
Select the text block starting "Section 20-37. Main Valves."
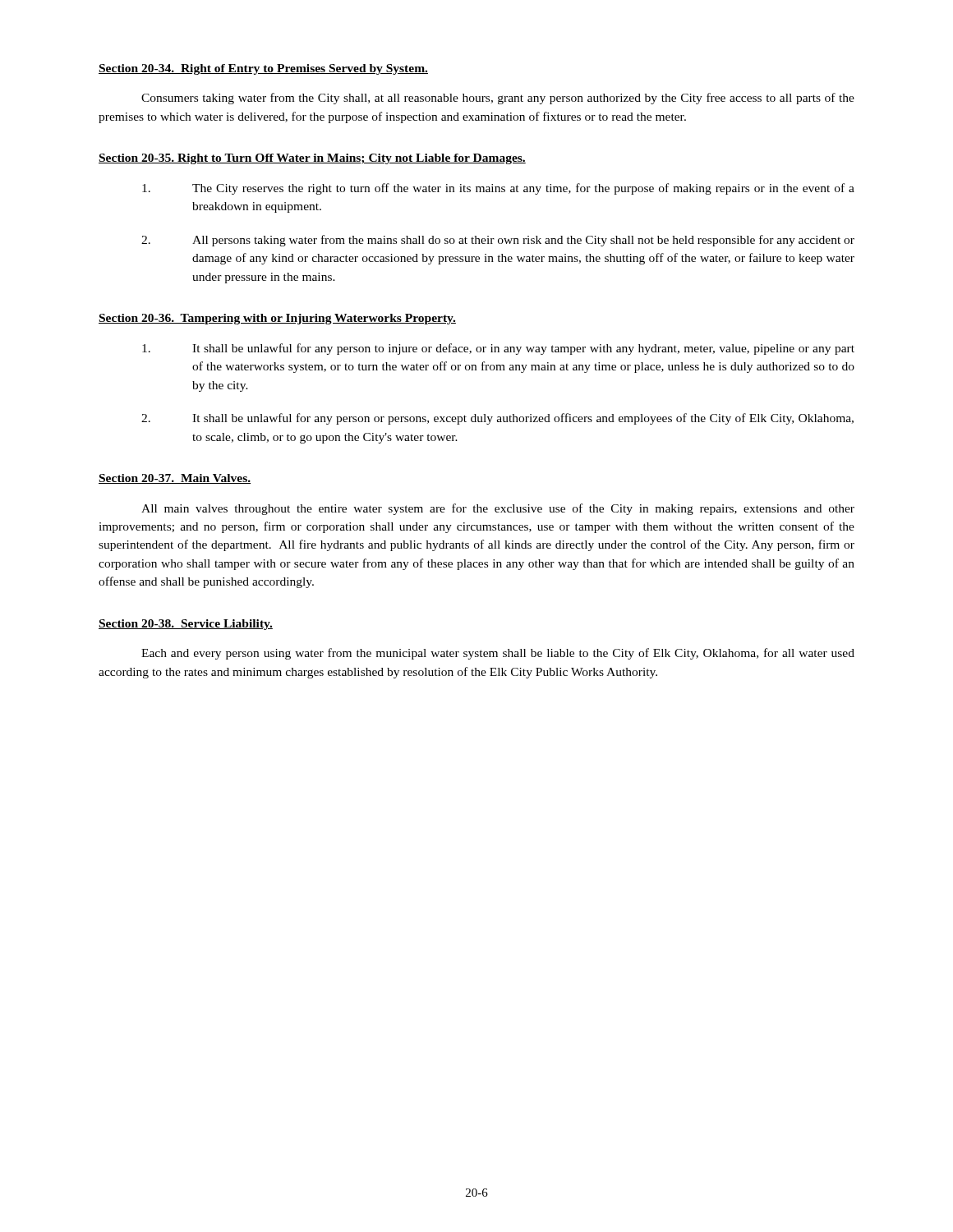point(175,478)
